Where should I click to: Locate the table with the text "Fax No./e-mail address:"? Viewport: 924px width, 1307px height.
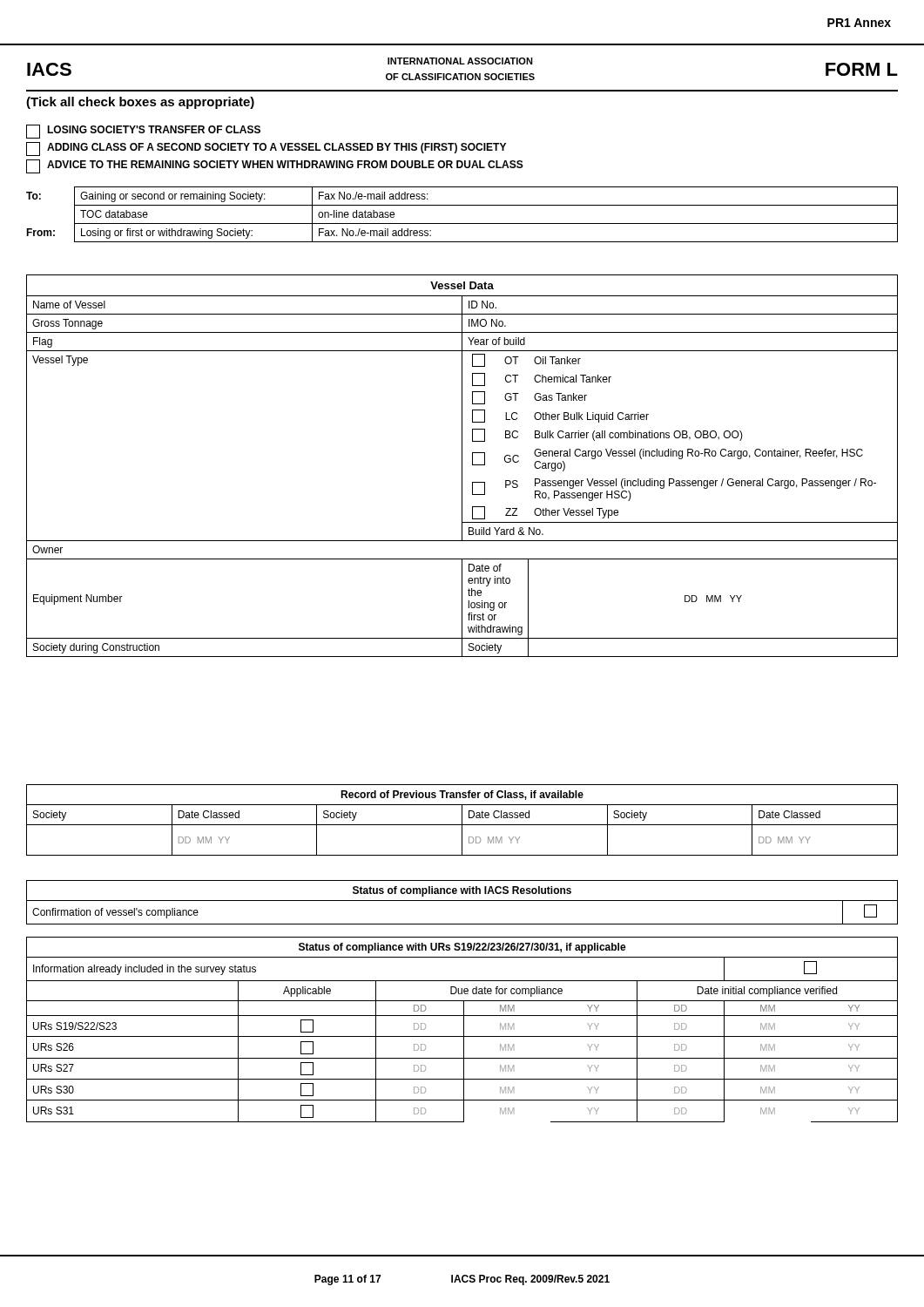(x=462, y=214)
